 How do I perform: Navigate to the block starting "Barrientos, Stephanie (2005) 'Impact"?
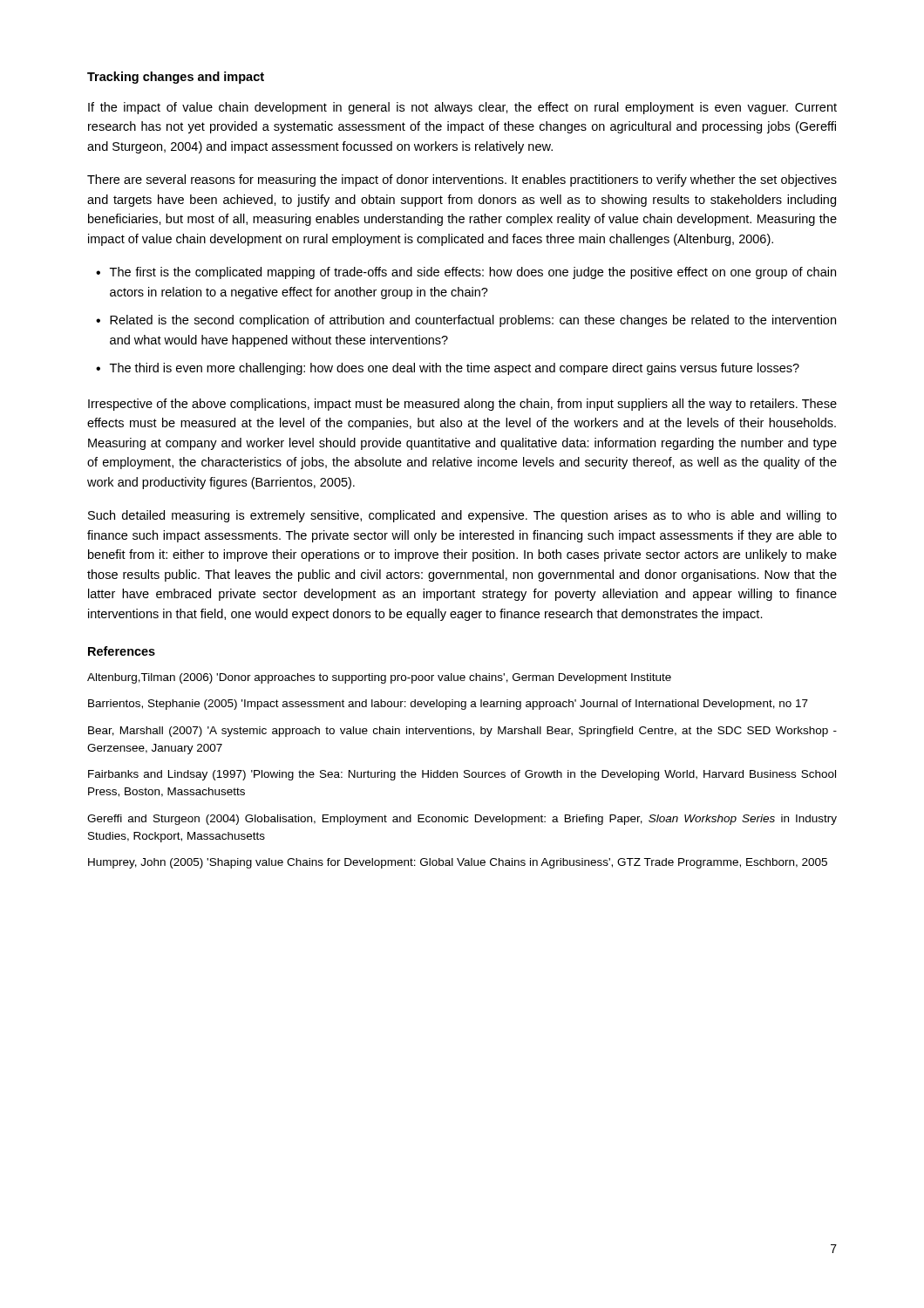coord(448,704)
